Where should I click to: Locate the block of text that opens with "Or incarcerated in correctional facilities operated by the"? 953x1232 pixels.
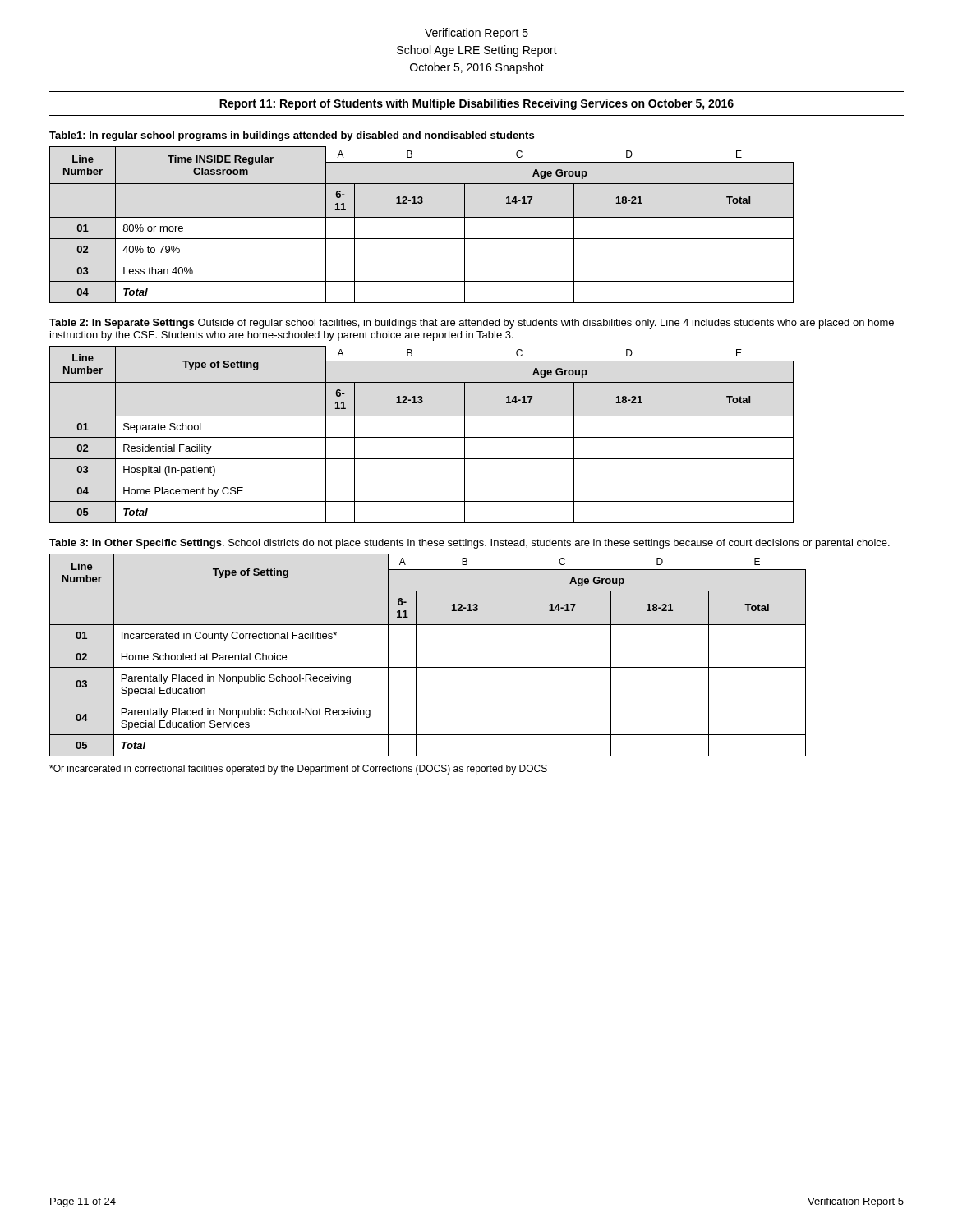298,768
